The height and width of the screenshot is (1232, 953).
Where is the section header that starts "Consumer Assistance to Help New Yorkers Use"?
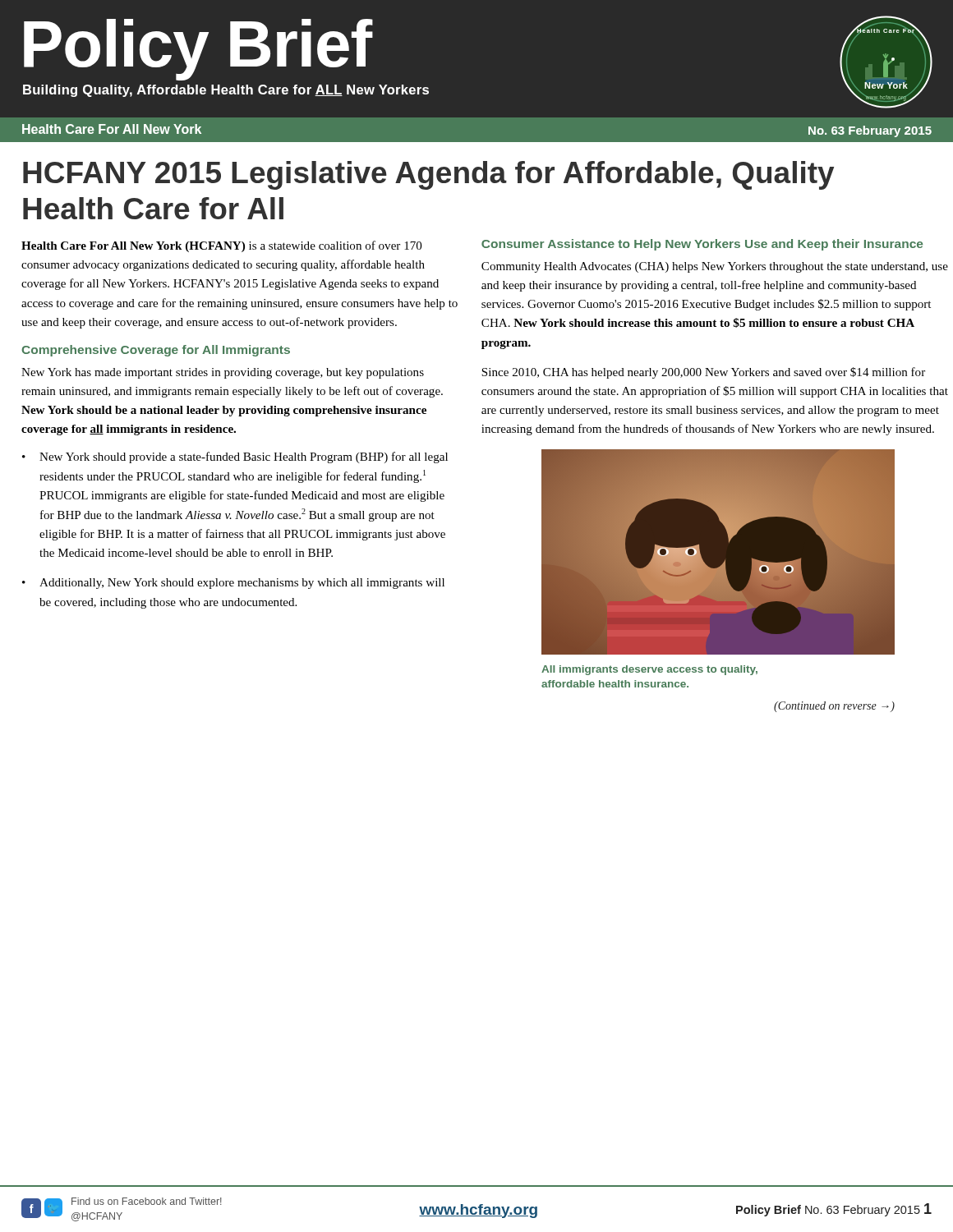pyautogui.click(x=702, y=244)
